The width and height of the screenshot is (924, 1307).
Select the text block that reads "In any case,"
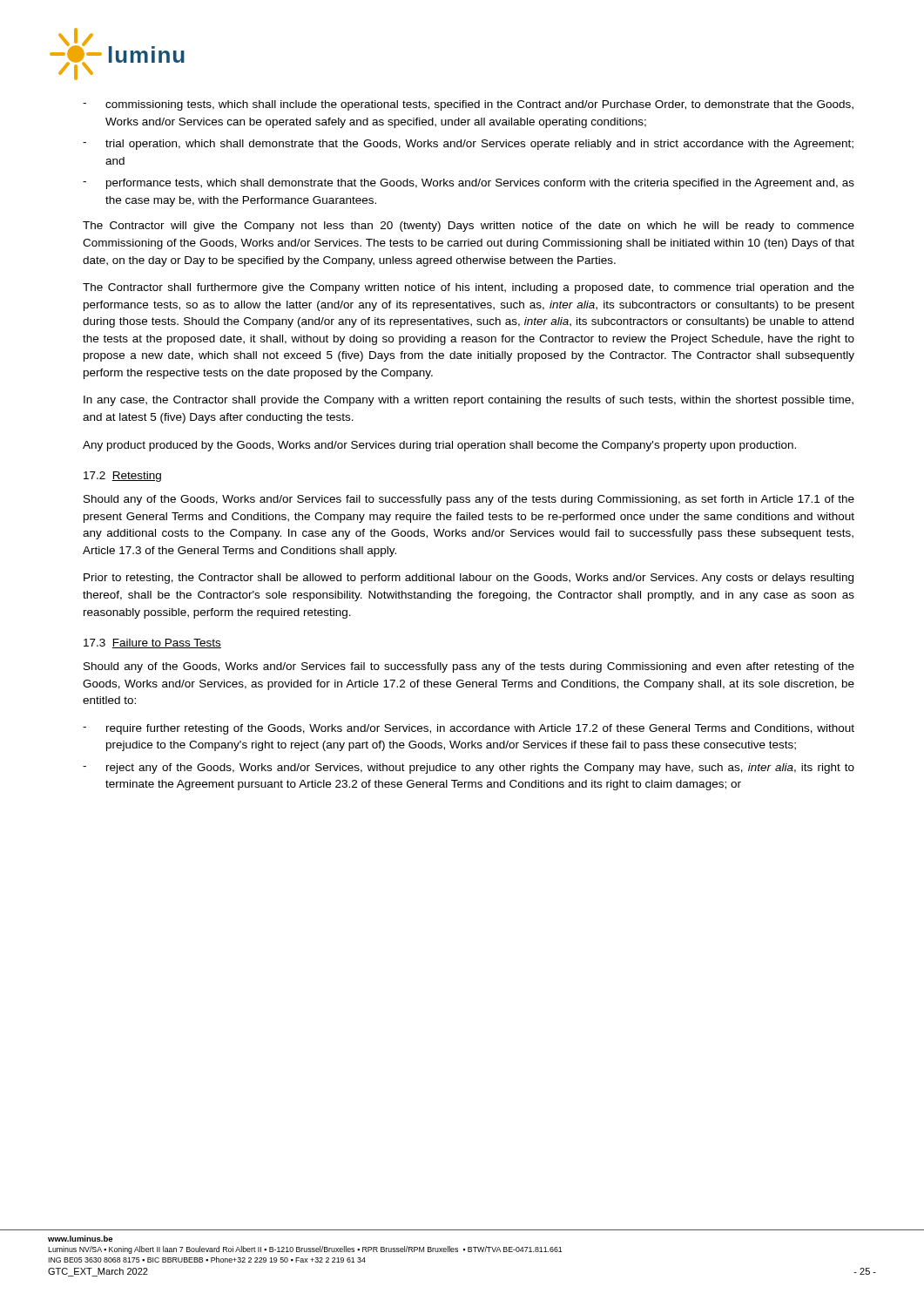[469, 409]
